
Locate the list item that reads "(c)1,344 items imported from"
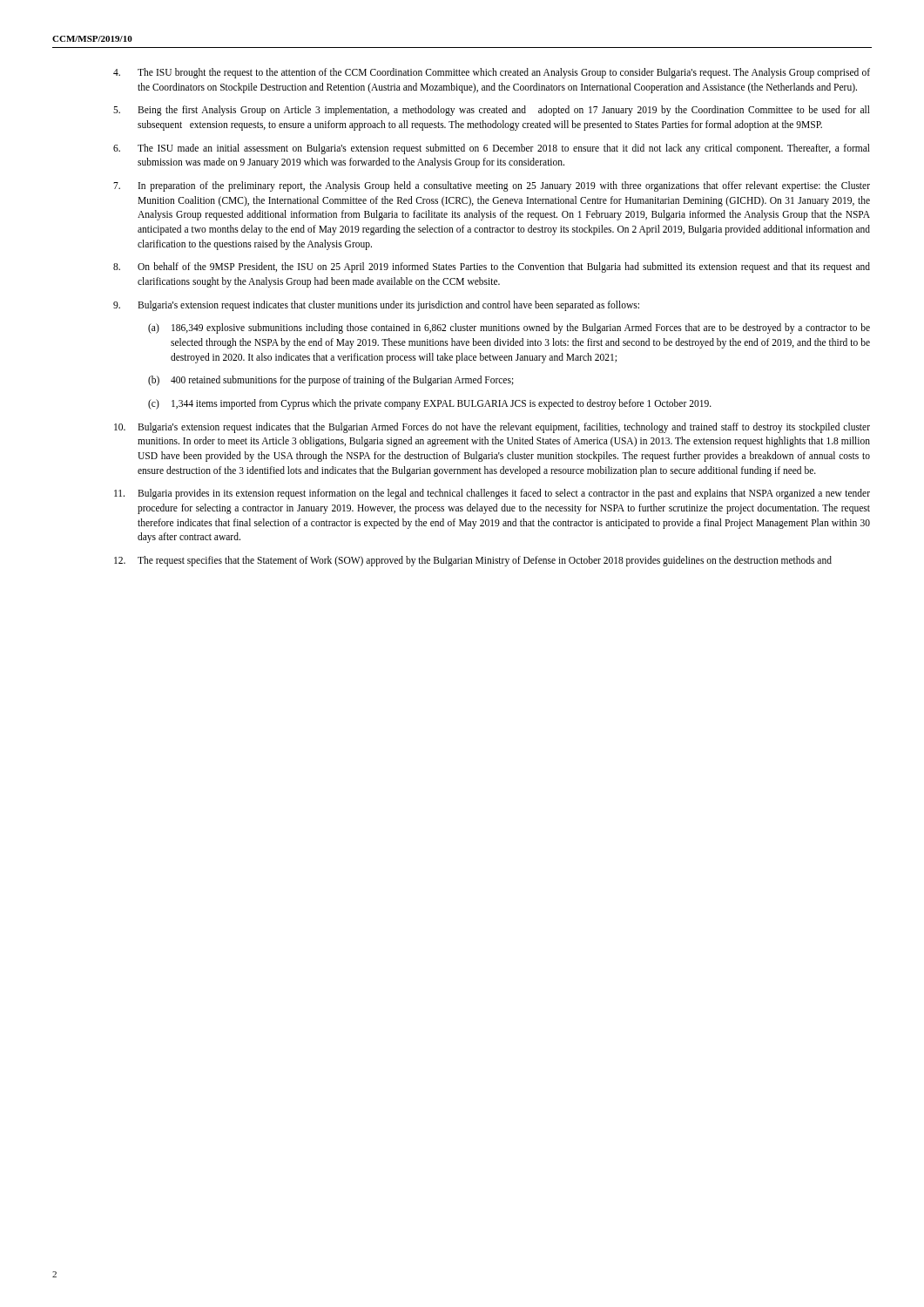tap(509, 404)
